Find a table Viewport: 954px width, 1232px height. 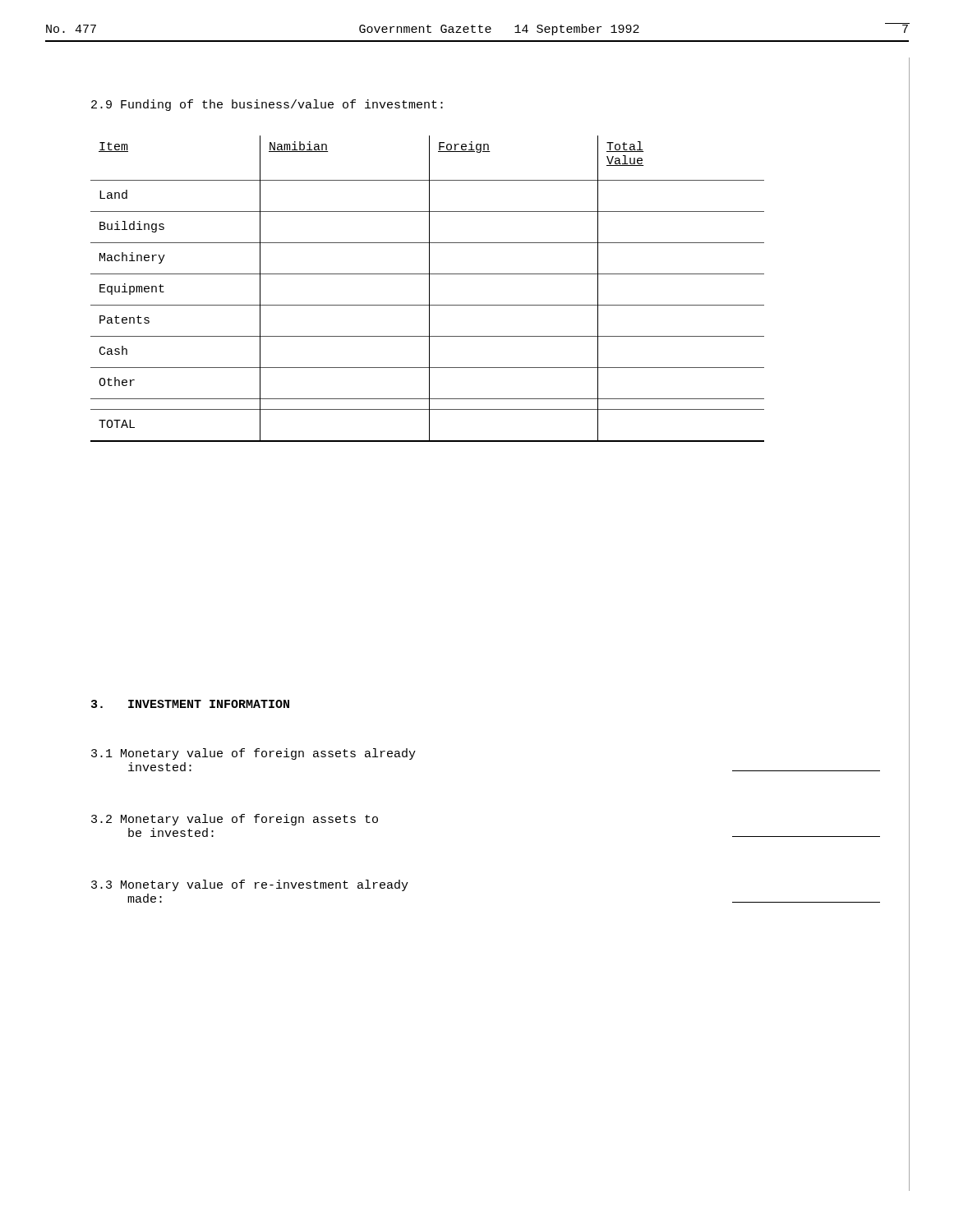[427, 289]
